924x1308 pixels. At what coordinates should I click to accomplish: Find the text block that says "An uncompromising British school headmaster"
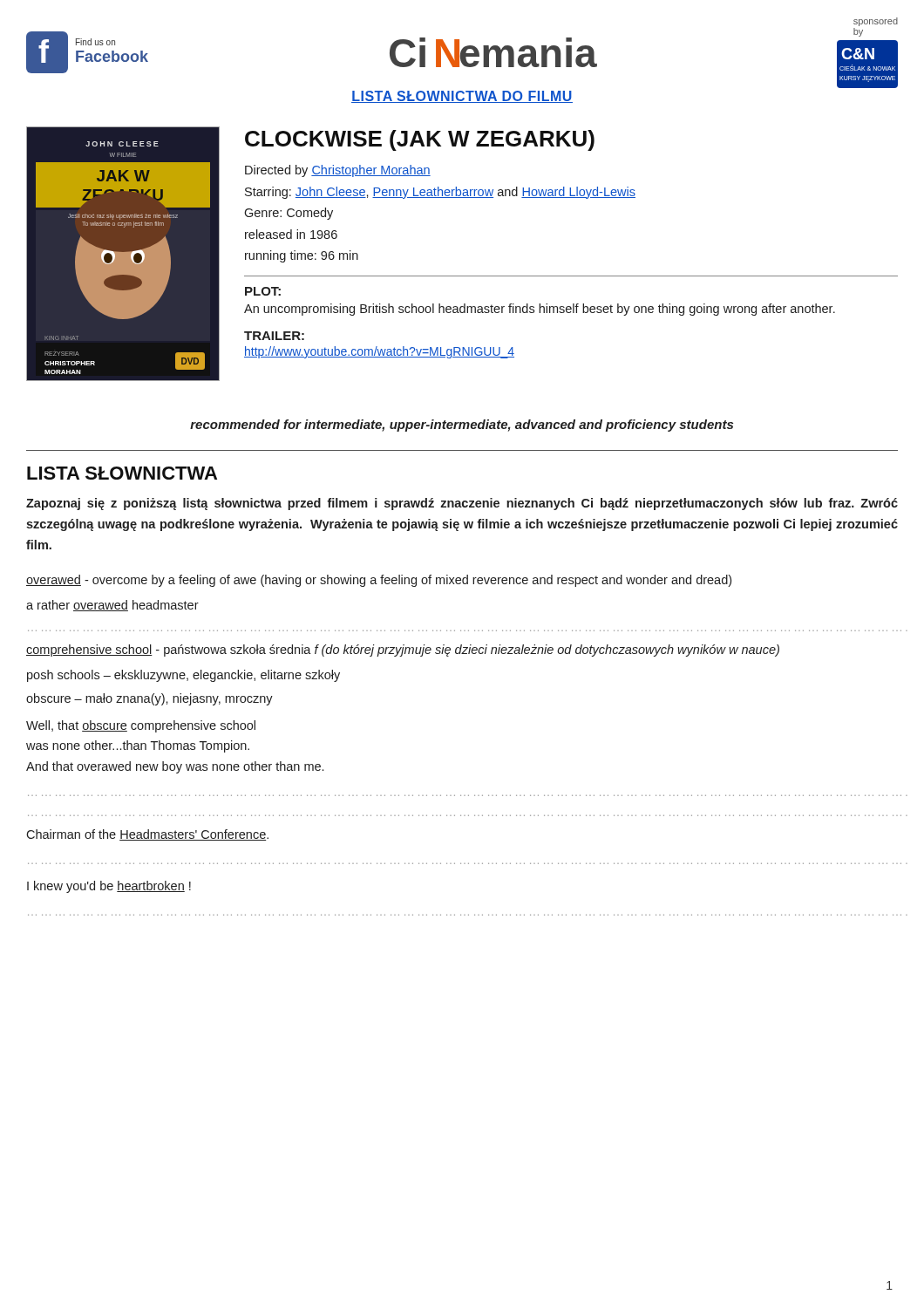(x=540, y=309)
